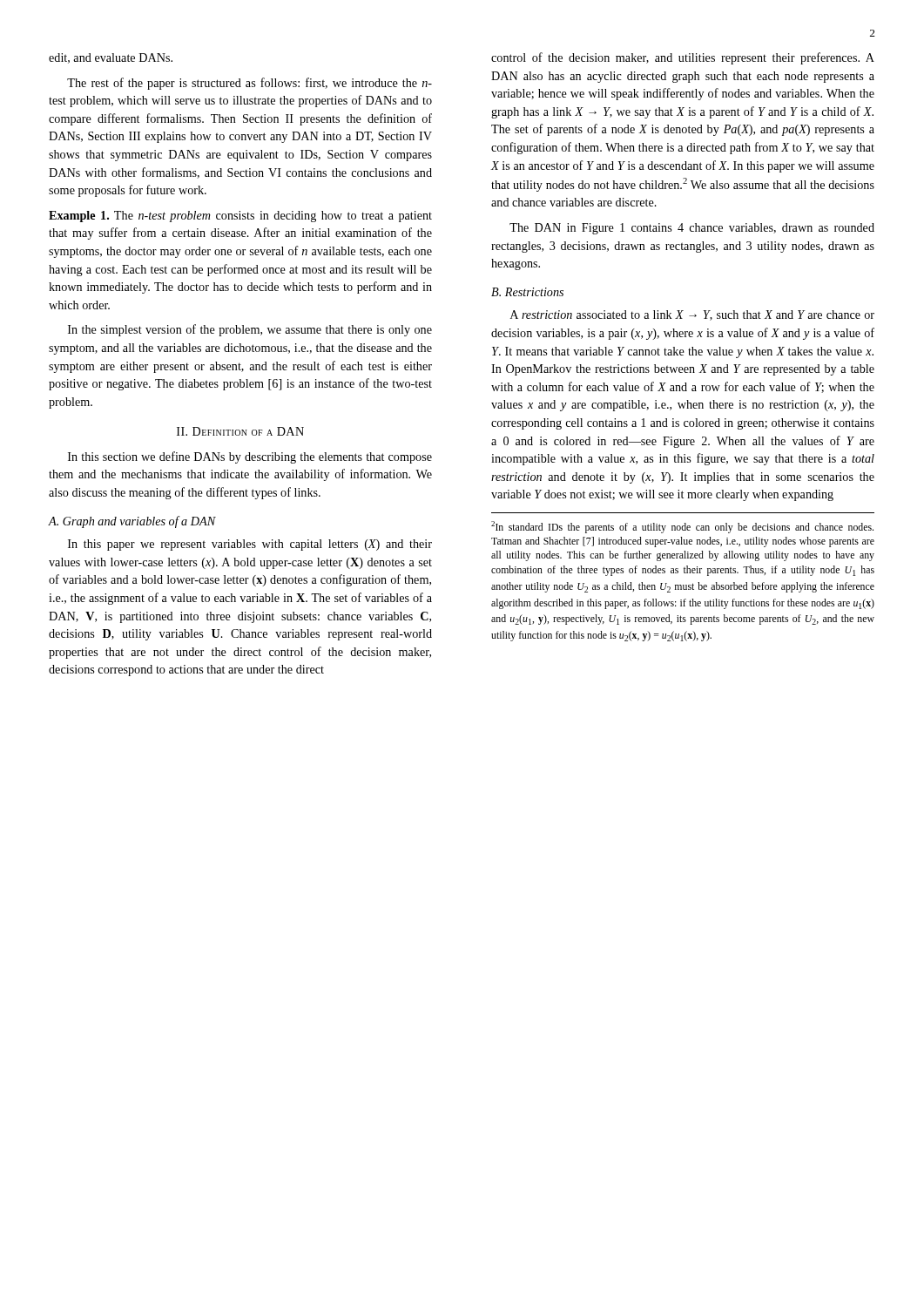This screenshot has height=1307, width=924.
Task: Where does it say "B. Restrictions"?
Action: click(x=527, y=292)
